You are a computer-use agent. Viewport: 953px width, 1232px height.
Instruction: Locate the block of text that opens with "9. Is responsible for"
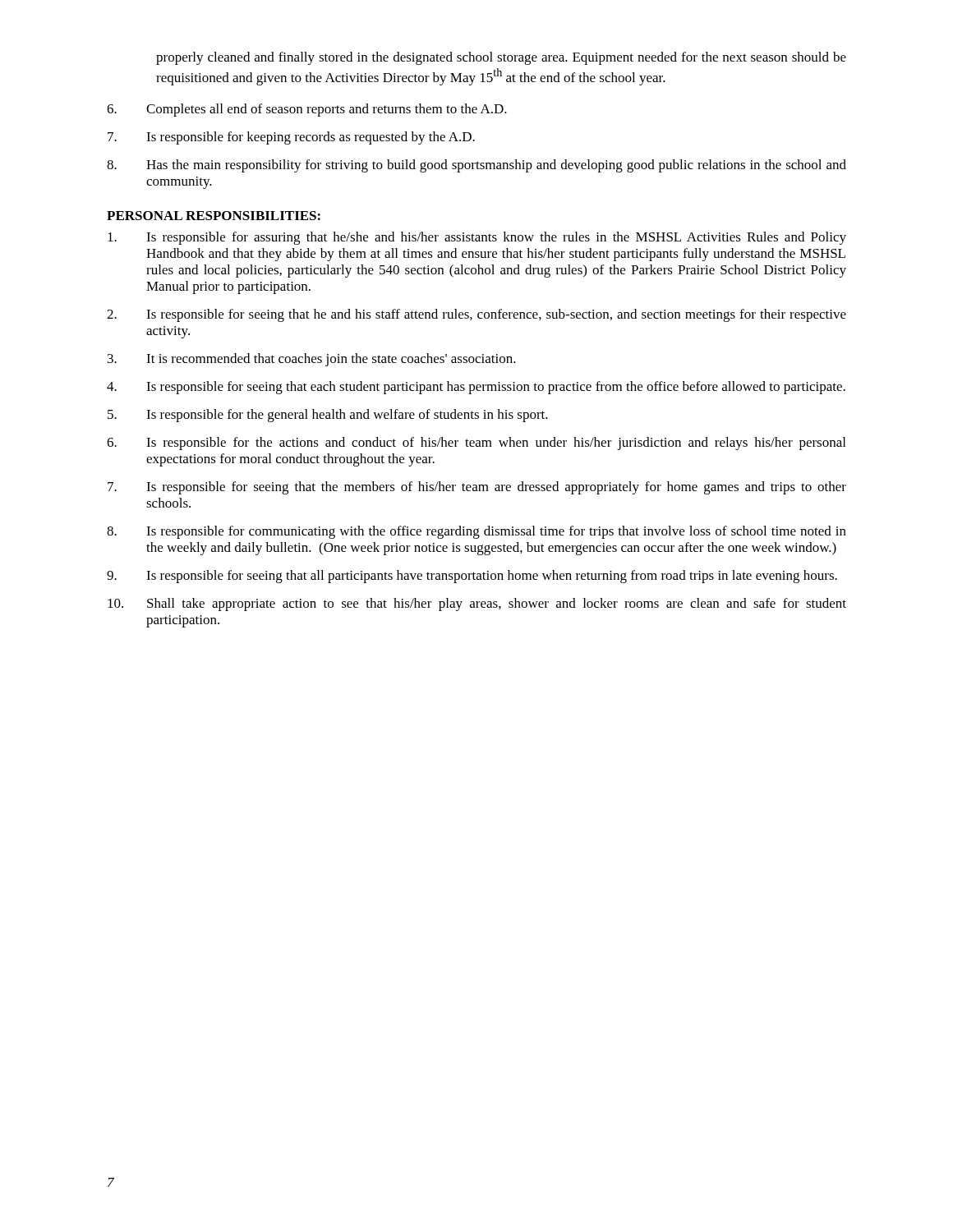(476, 575)
